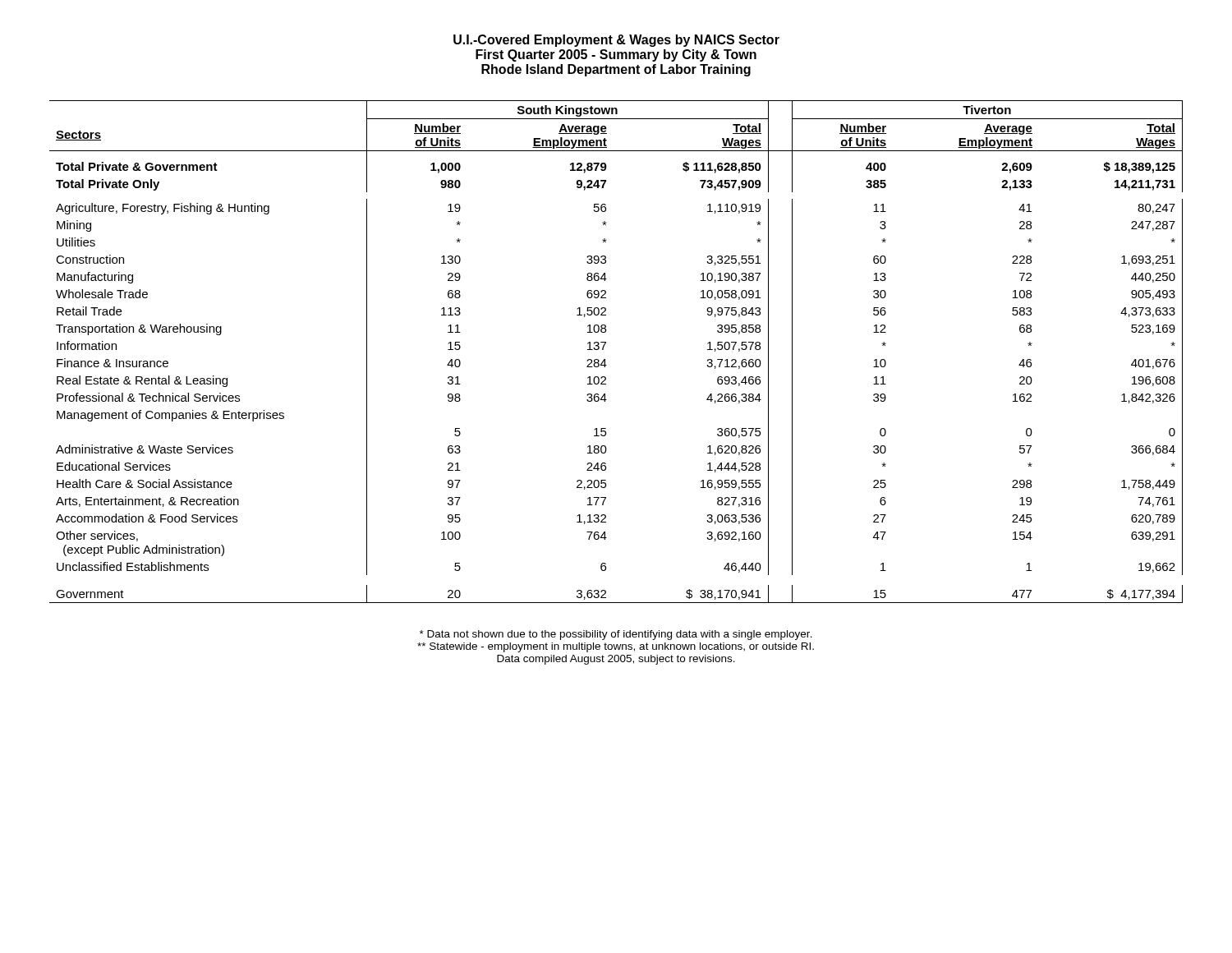Click on the footnote with the text "Data not shown due to the possibility"
The image size is (1232, 953).
click(x=616, y=646)
